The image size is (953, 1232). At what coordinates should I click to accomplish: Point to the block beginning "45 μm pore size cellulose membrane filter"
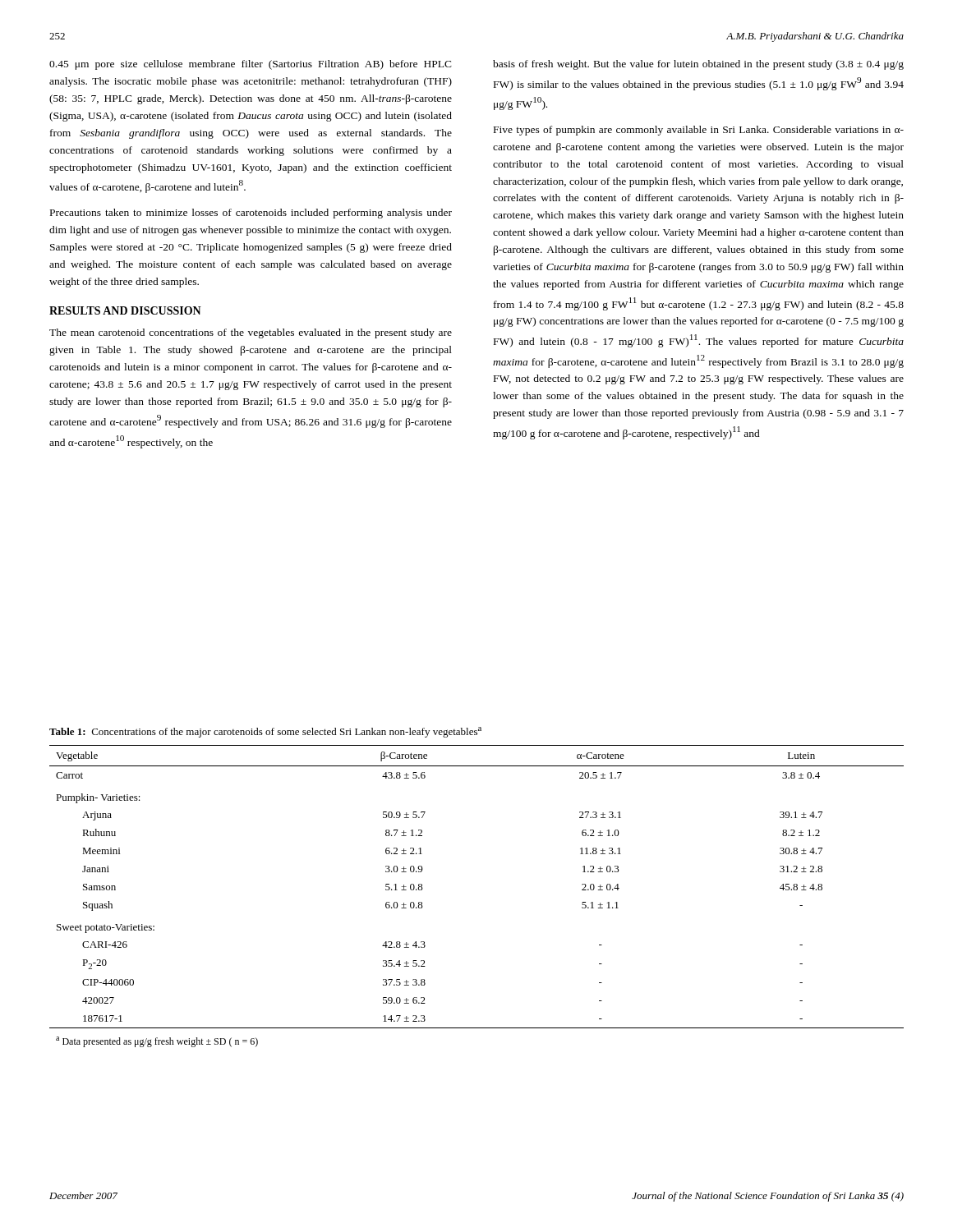251,126
